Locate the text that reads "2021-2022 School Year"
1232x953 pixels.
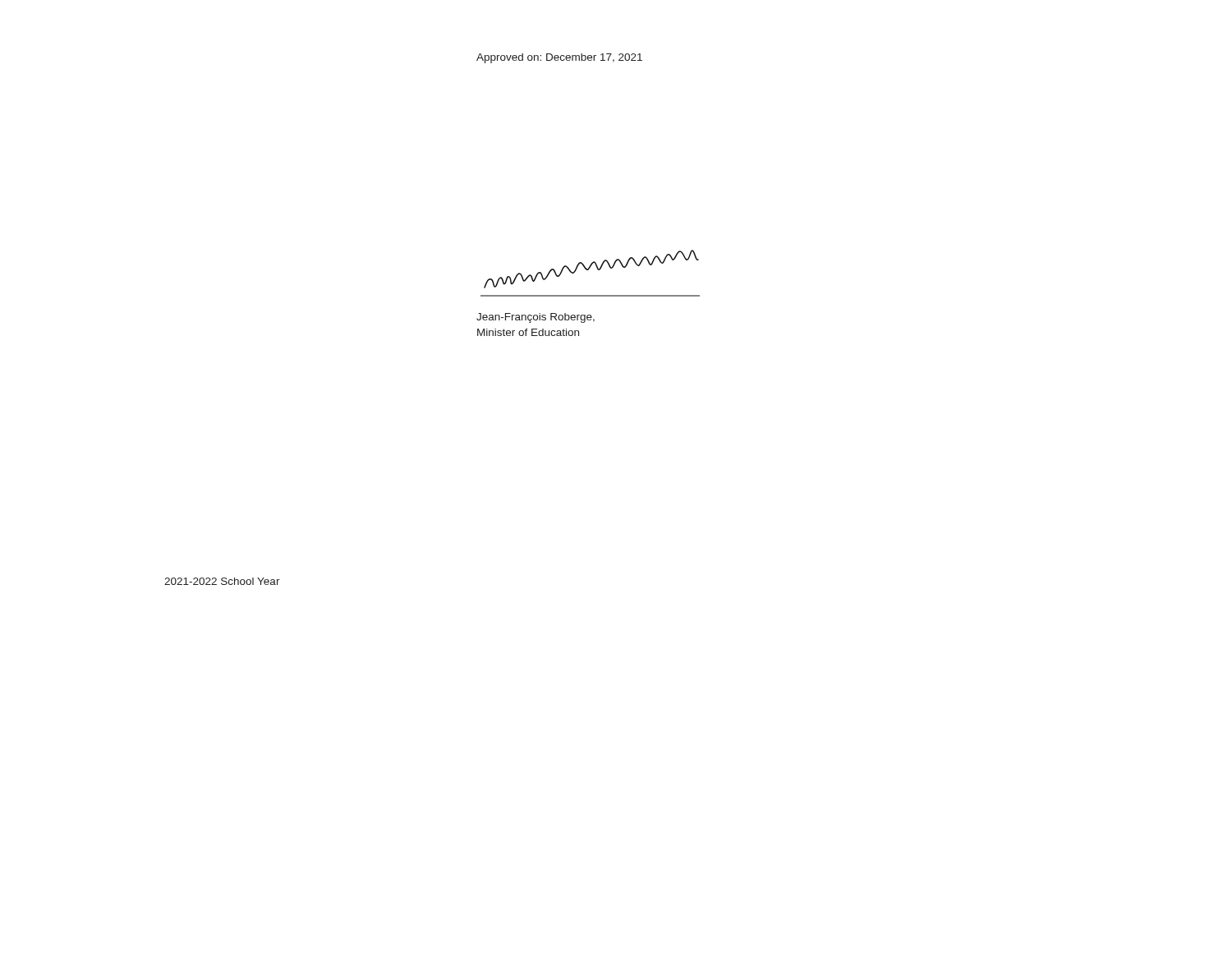(222, 581)
